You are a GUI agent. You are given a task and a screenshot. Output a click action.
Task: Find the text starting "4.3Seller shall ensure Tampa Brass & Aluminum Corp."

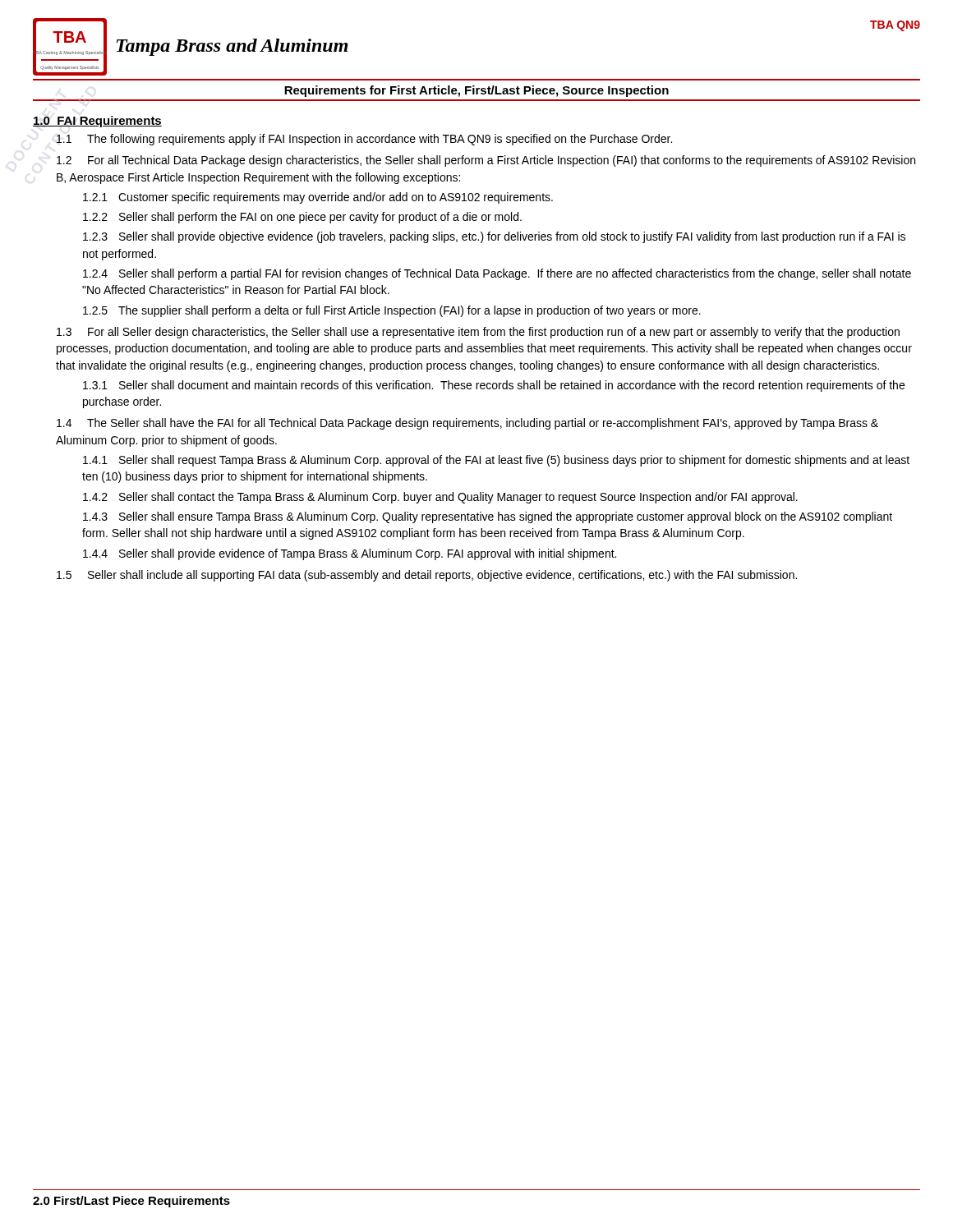point(501,525)
